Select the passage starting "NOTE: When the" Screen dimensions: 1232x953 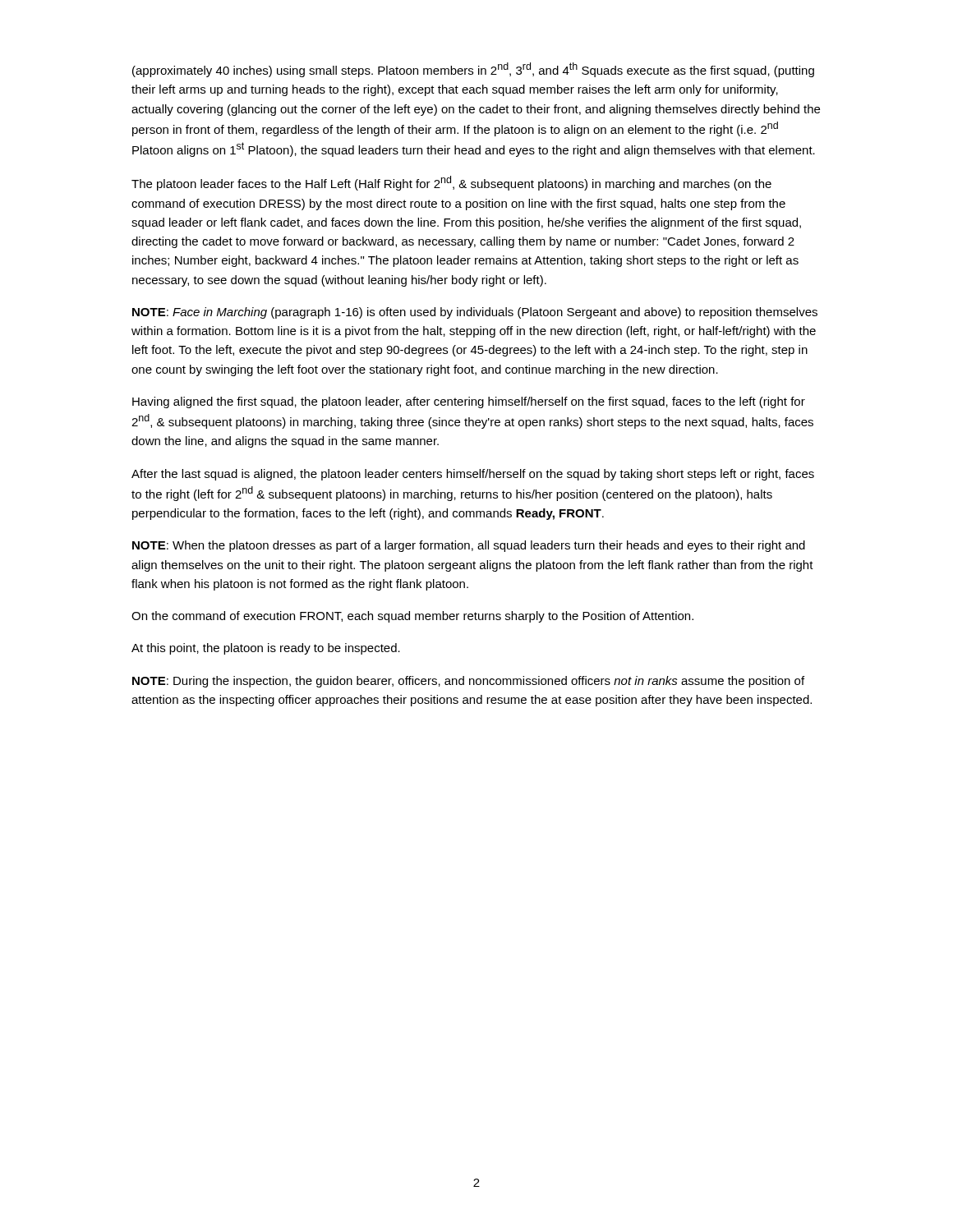[x=472, y=564]
